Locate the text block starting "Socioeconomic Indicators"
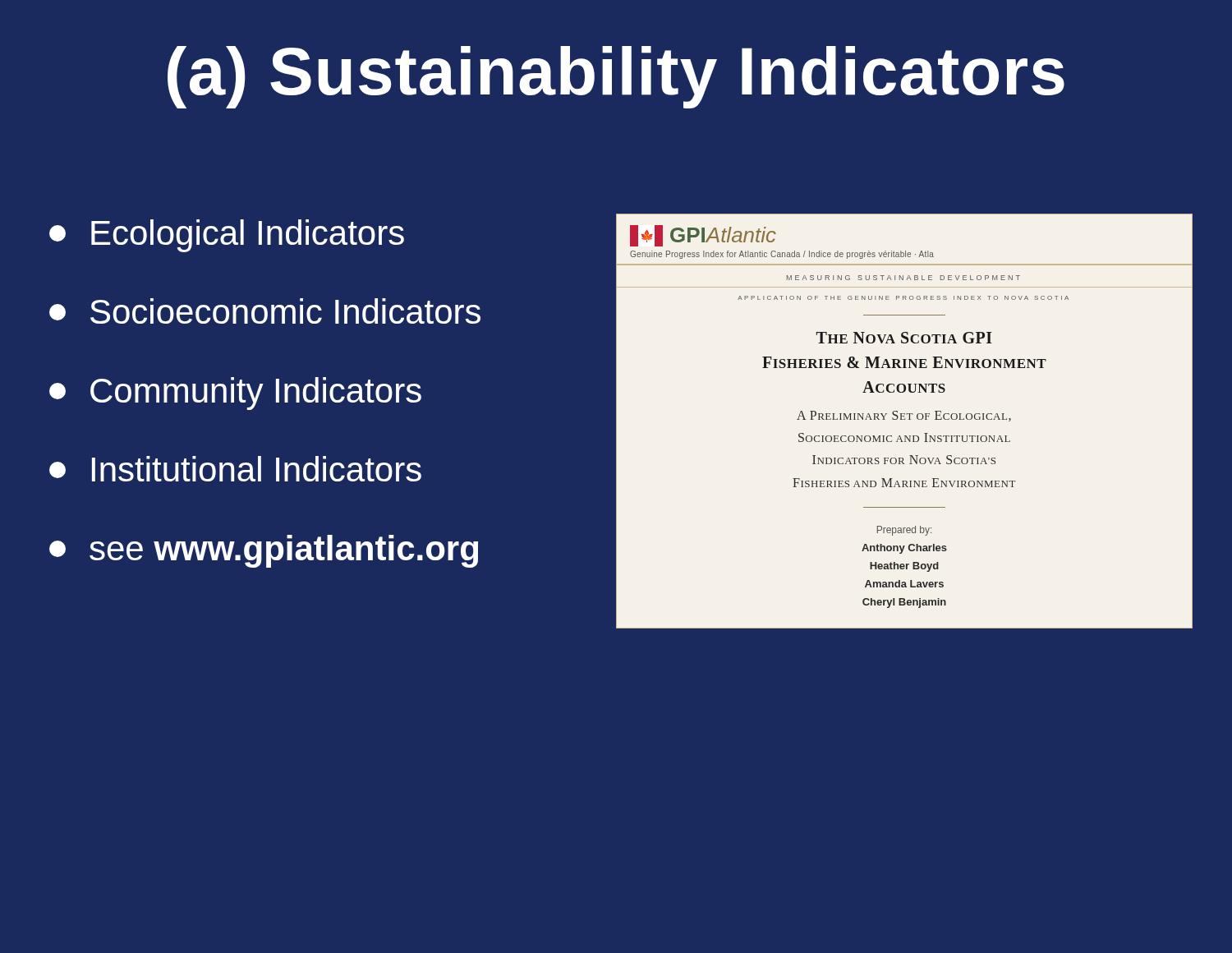Image resolution: width=1232 pixels, height=953 pixels. pos(266,312)
